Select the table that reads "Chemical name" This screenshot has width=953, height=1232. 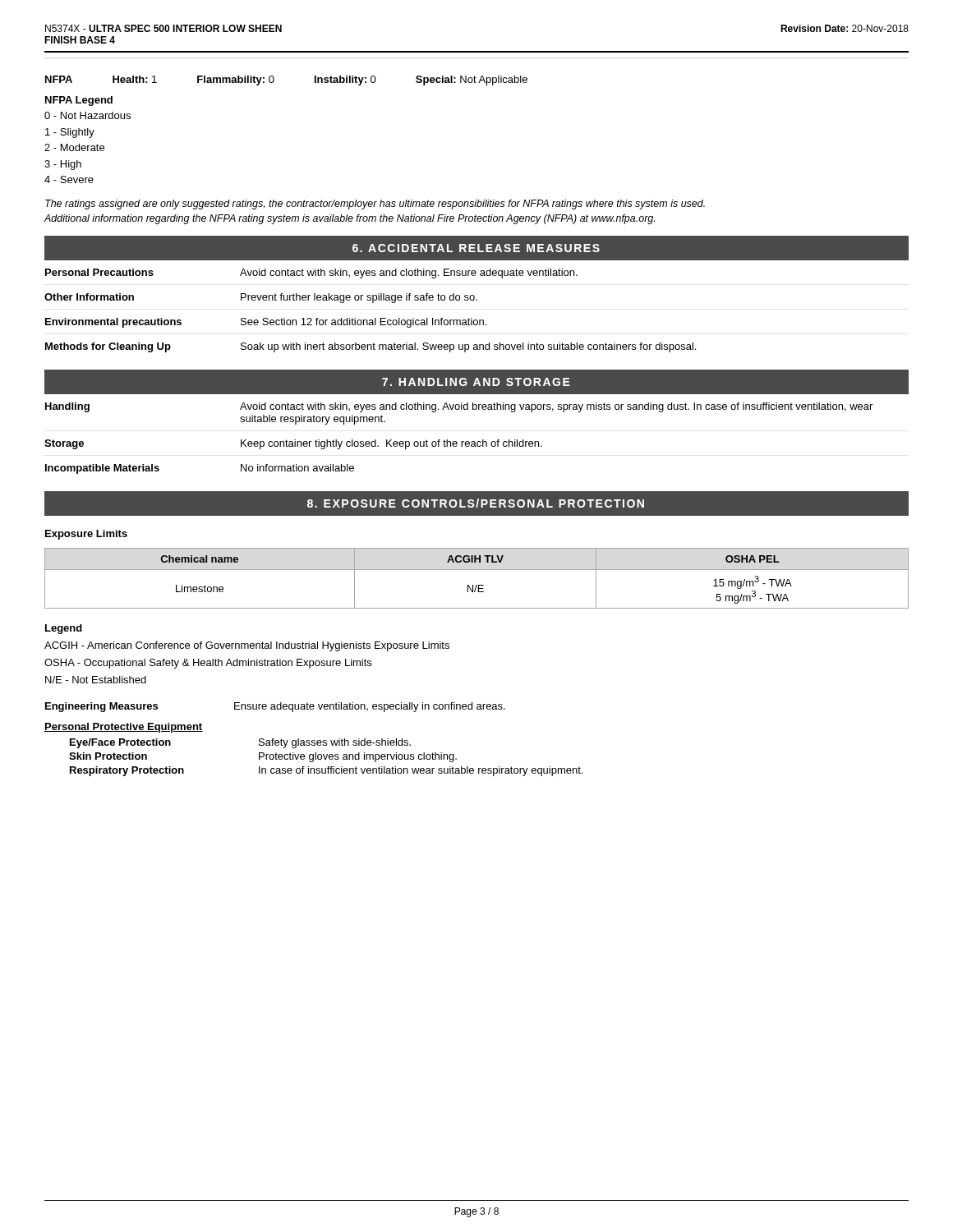(x=476, y=578)
